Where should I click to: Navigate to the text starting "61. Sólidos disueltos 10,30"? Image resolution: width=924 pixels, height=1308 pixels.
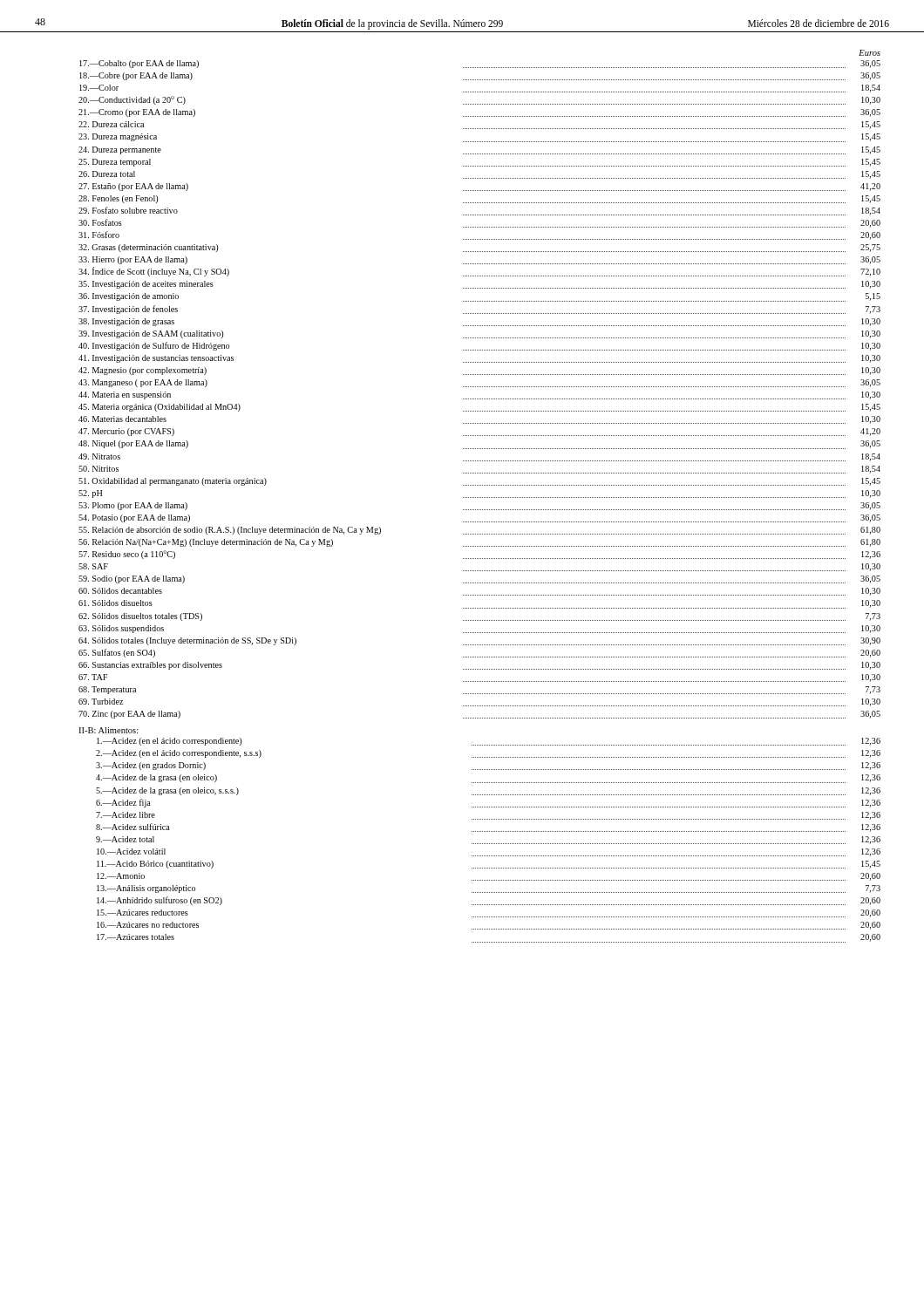click(x=479, y=604)
